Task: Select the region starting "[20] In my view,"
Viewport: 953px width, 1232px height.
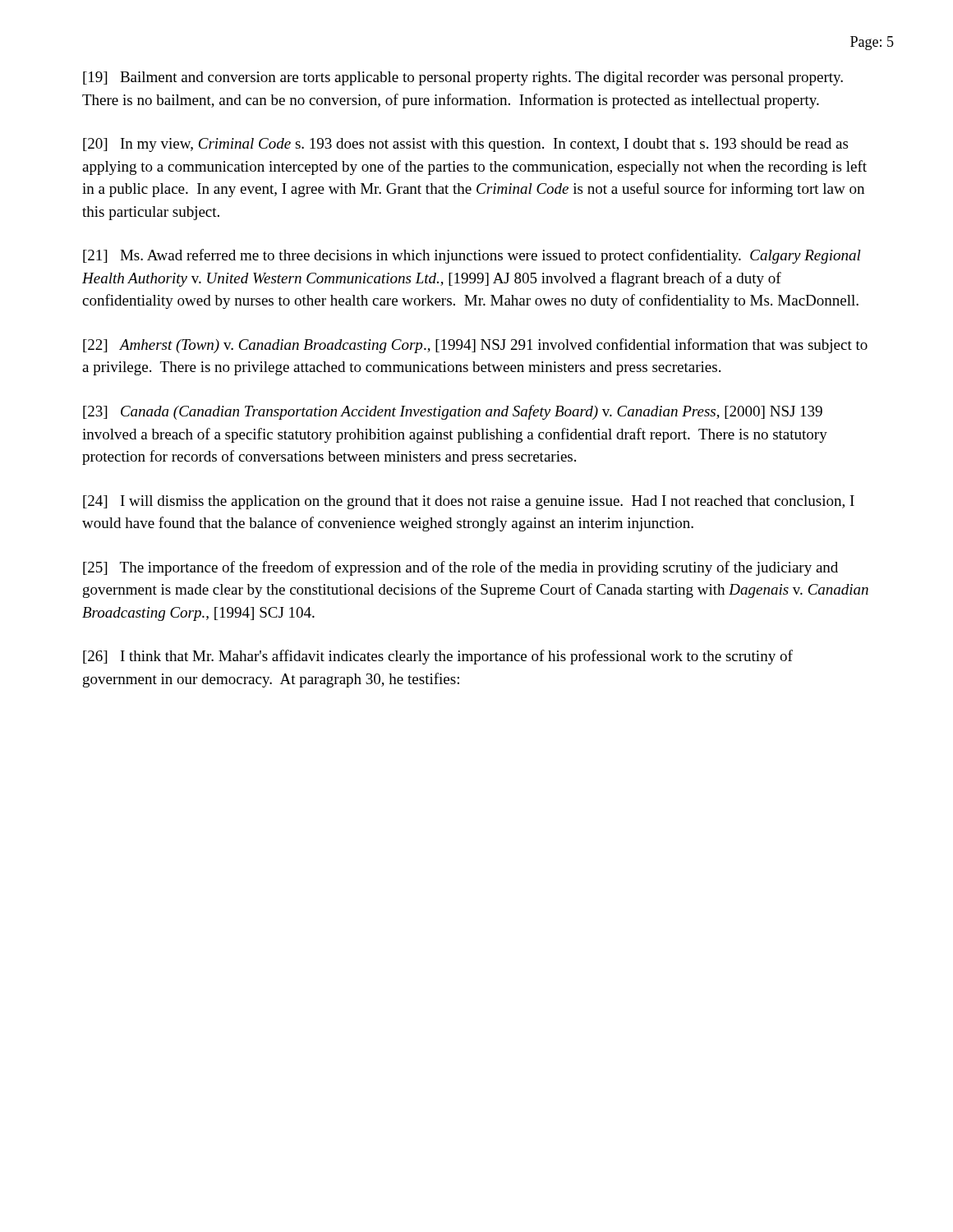Action: [474, 177]
